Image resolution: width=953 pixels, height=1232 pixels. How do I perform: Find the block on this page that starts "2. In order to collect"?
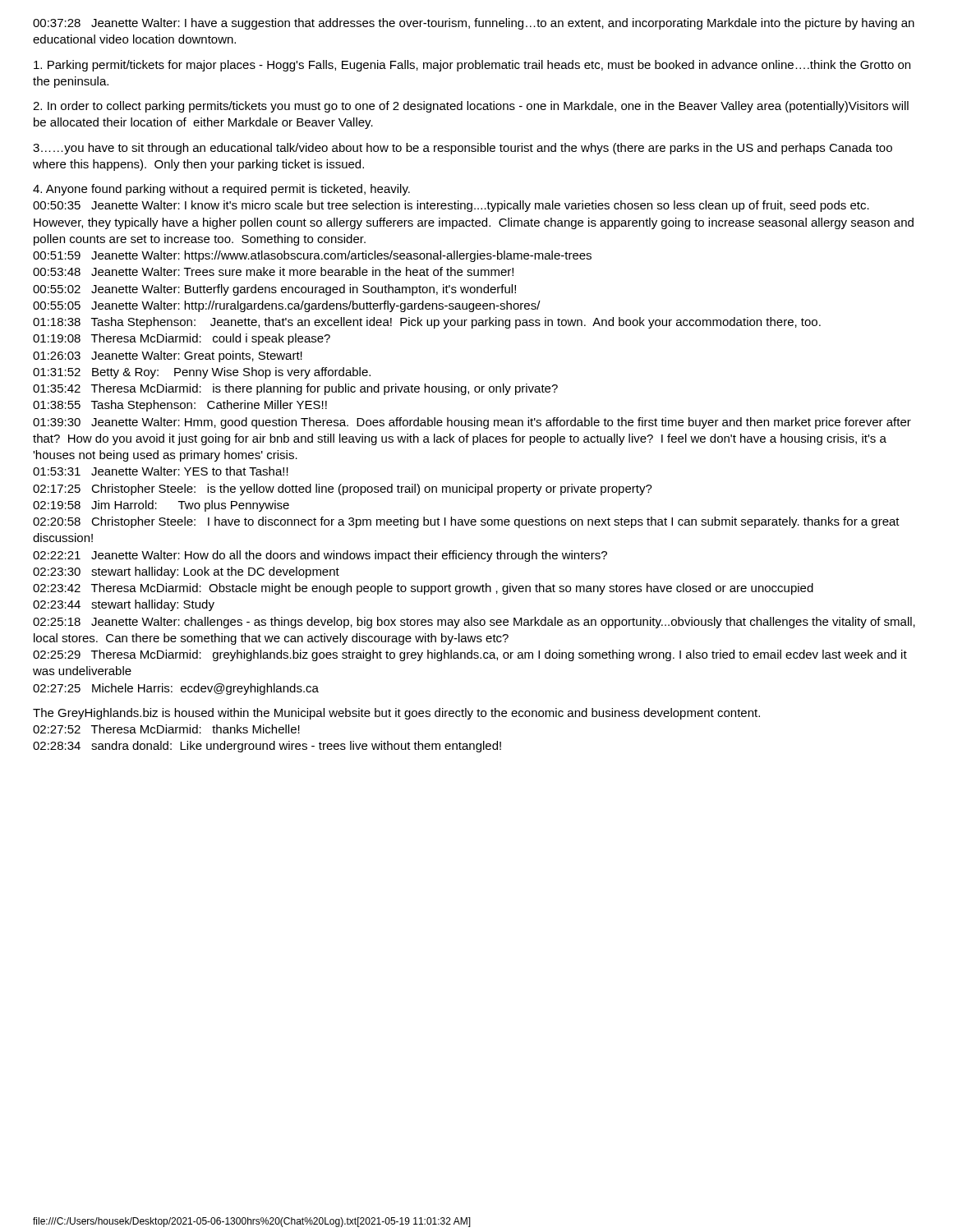tap(471, 114)
